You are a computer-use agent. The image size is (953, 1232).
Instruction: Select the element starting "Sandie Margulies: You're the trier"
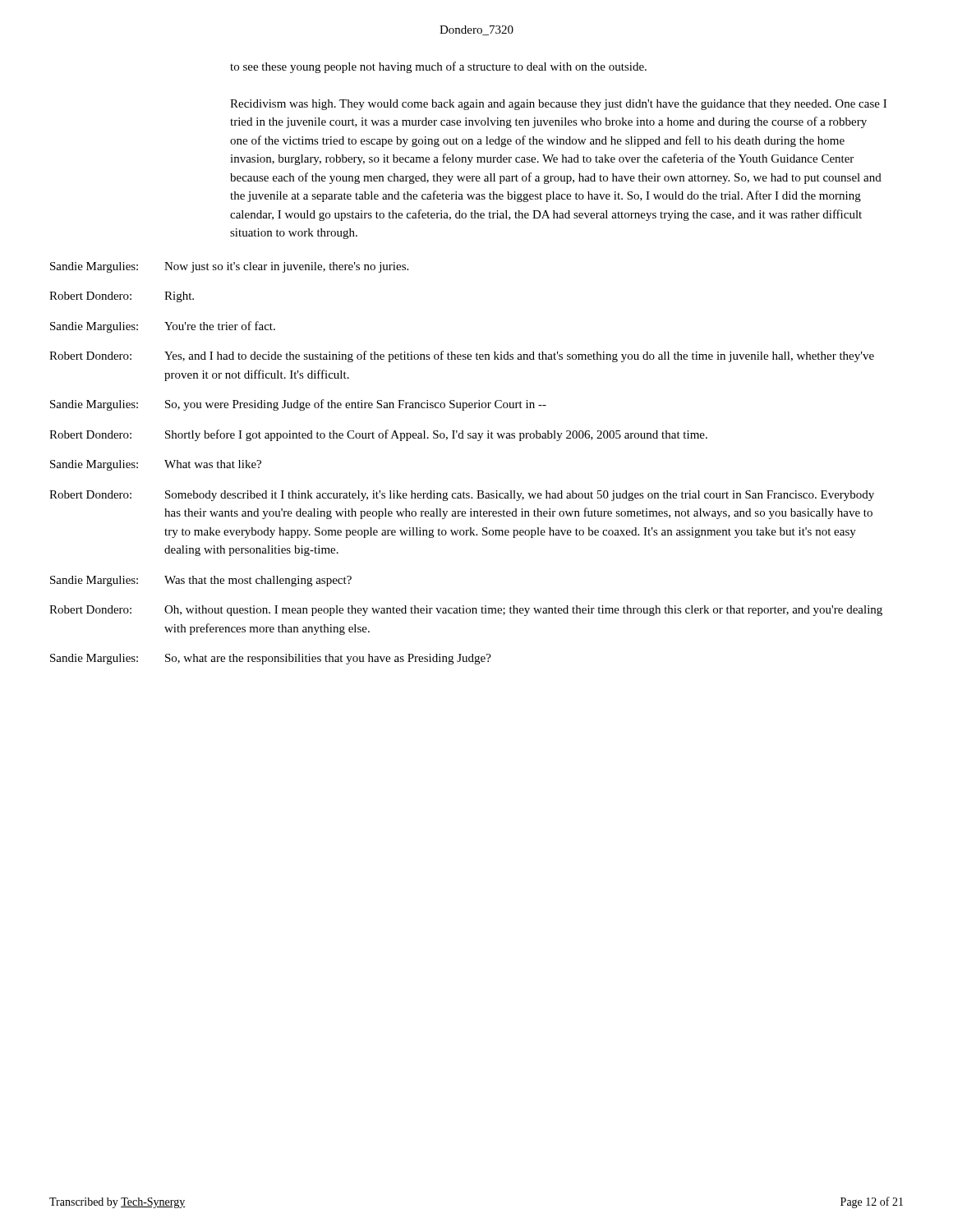[x=101, y=326]
